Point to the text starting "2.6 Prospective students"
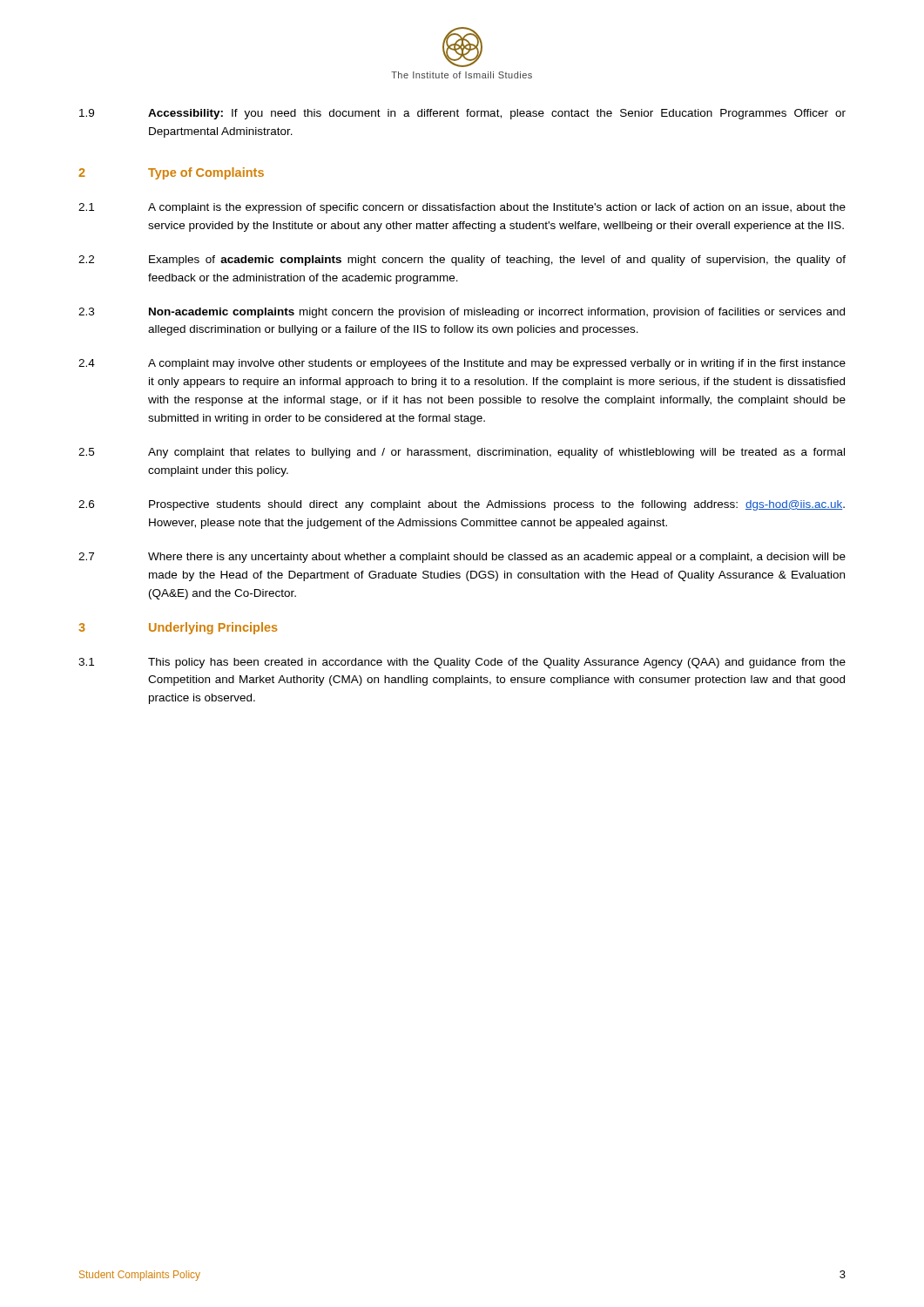The image size is (924, 1307). 462,514
